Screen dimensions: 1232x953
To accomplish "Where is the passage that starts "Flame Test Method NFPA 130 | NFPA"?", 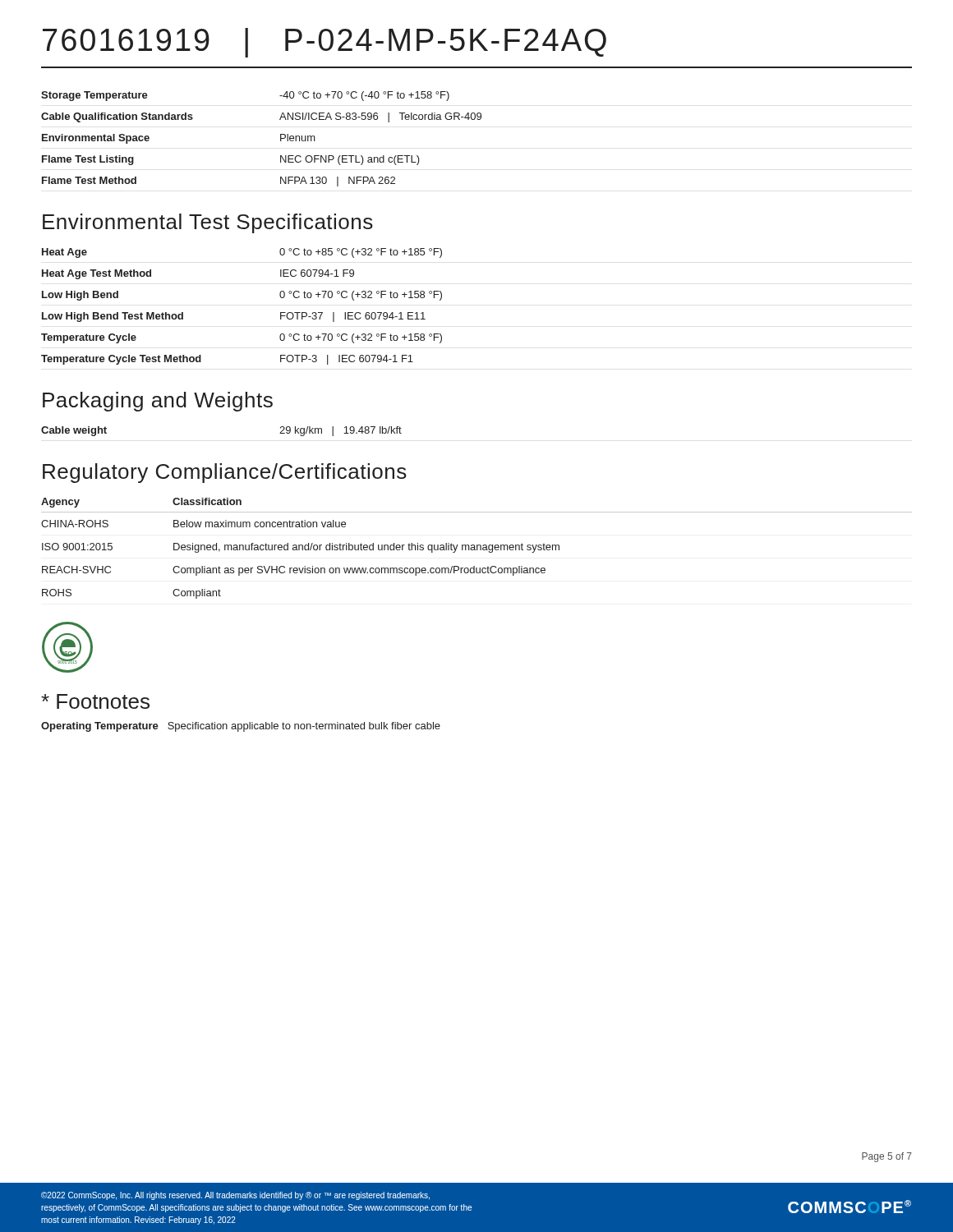I will [92, 181].
